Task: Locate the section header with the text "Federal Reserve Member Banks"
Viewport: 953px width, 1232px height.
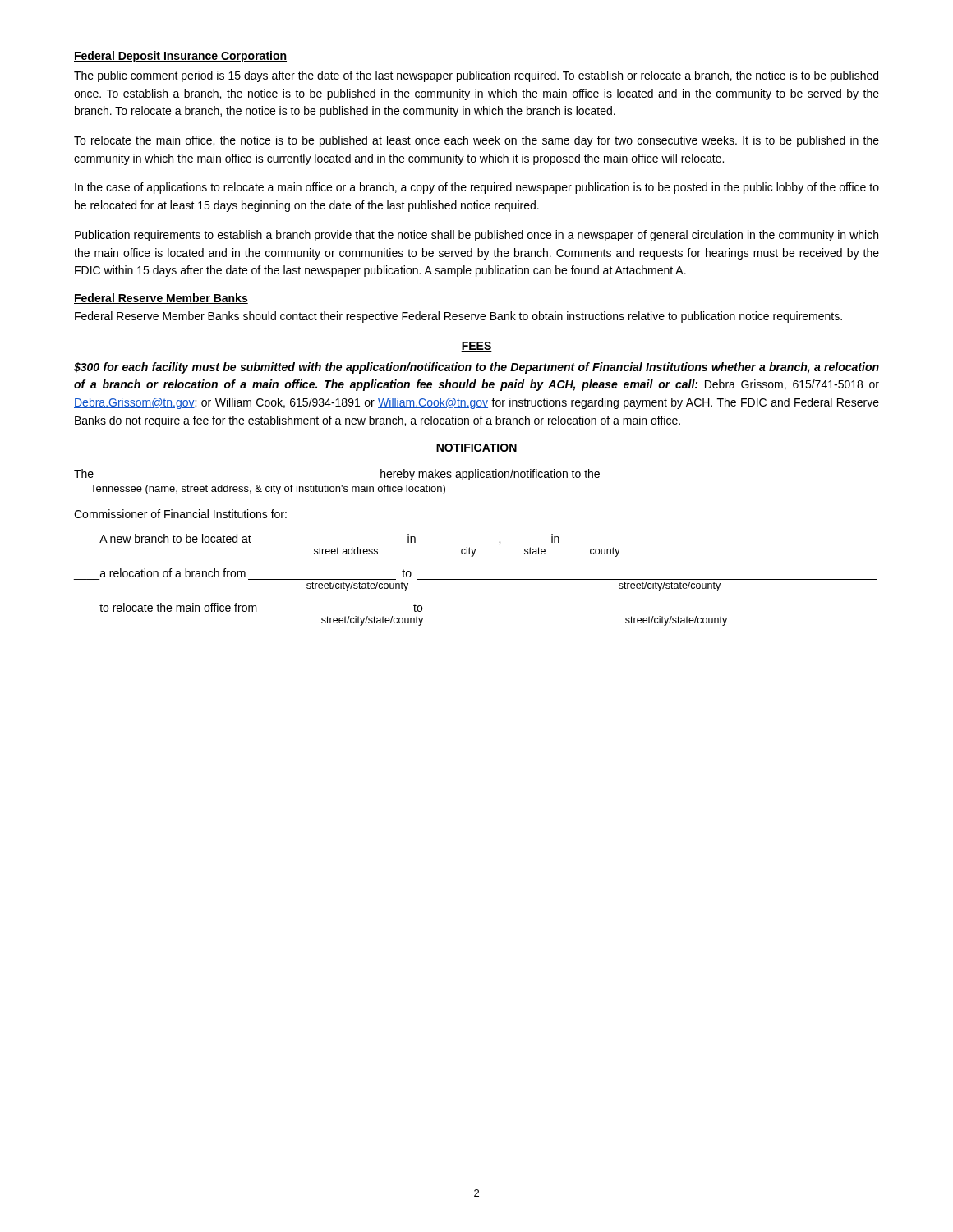Action: coord(161,298)
